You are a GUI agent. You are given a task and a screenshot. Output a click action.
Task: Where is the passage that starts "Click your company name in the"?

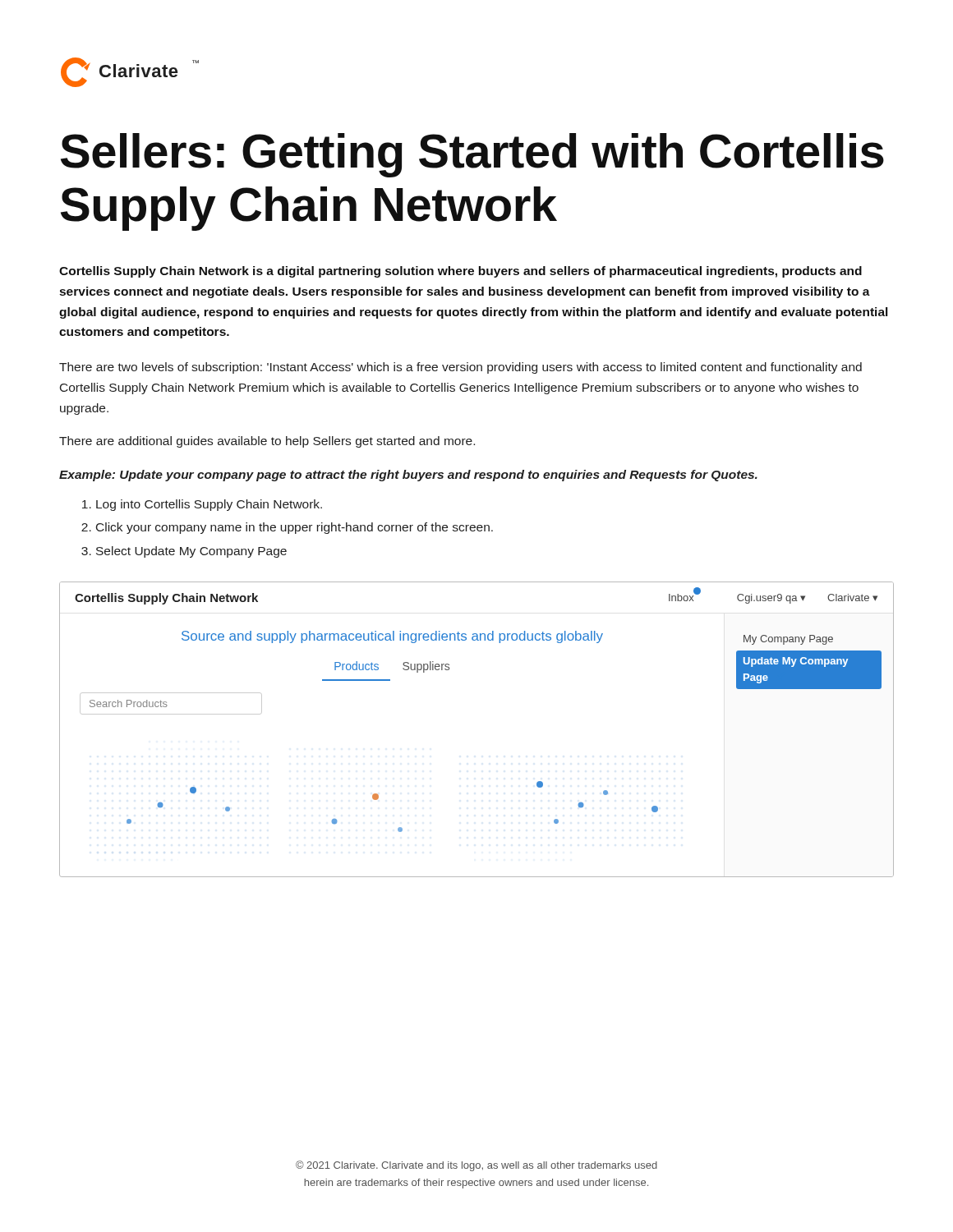tap(295, 527)
